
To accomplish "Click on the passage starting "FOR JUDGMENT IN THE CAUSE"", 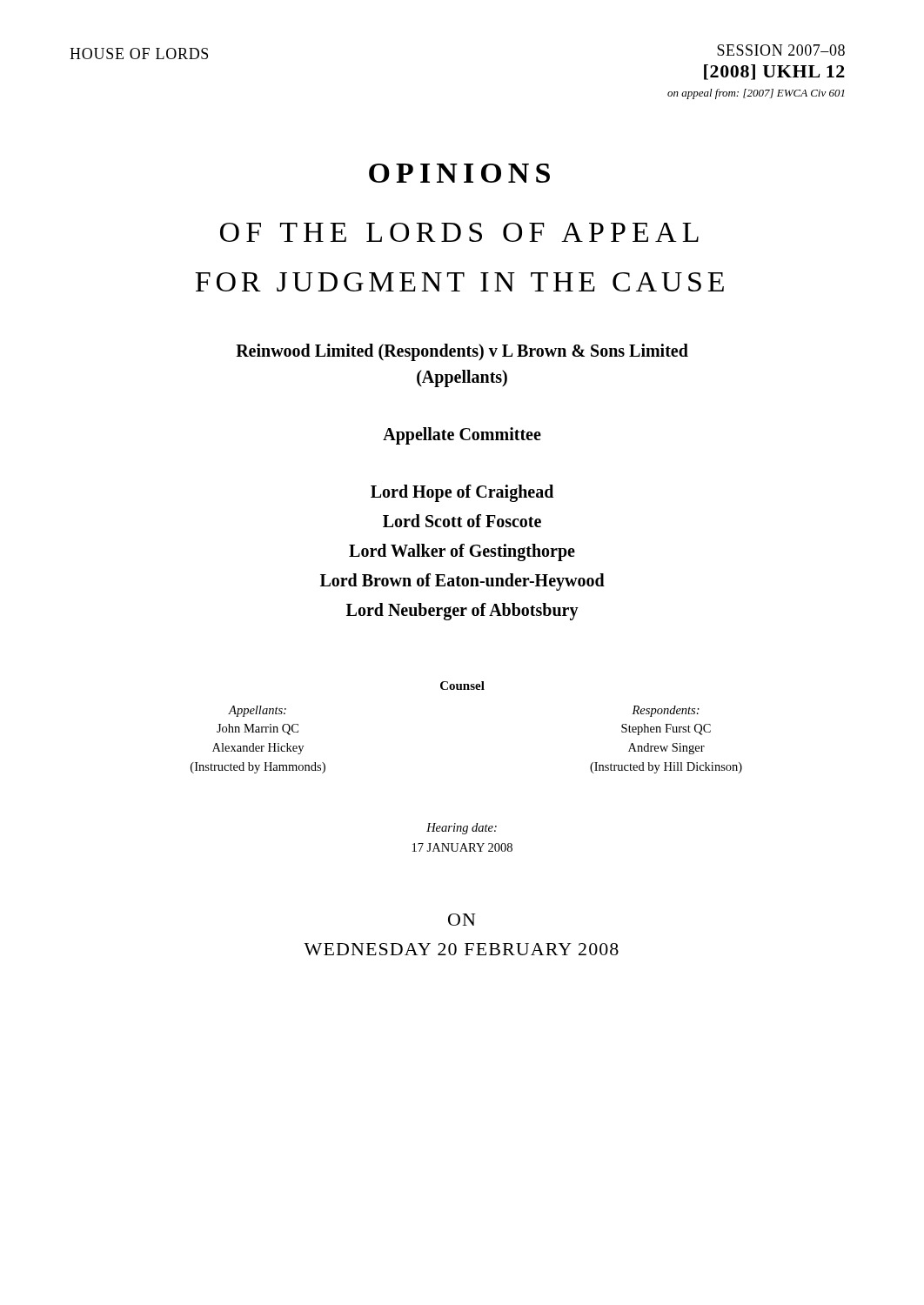I will coord(462,281).
